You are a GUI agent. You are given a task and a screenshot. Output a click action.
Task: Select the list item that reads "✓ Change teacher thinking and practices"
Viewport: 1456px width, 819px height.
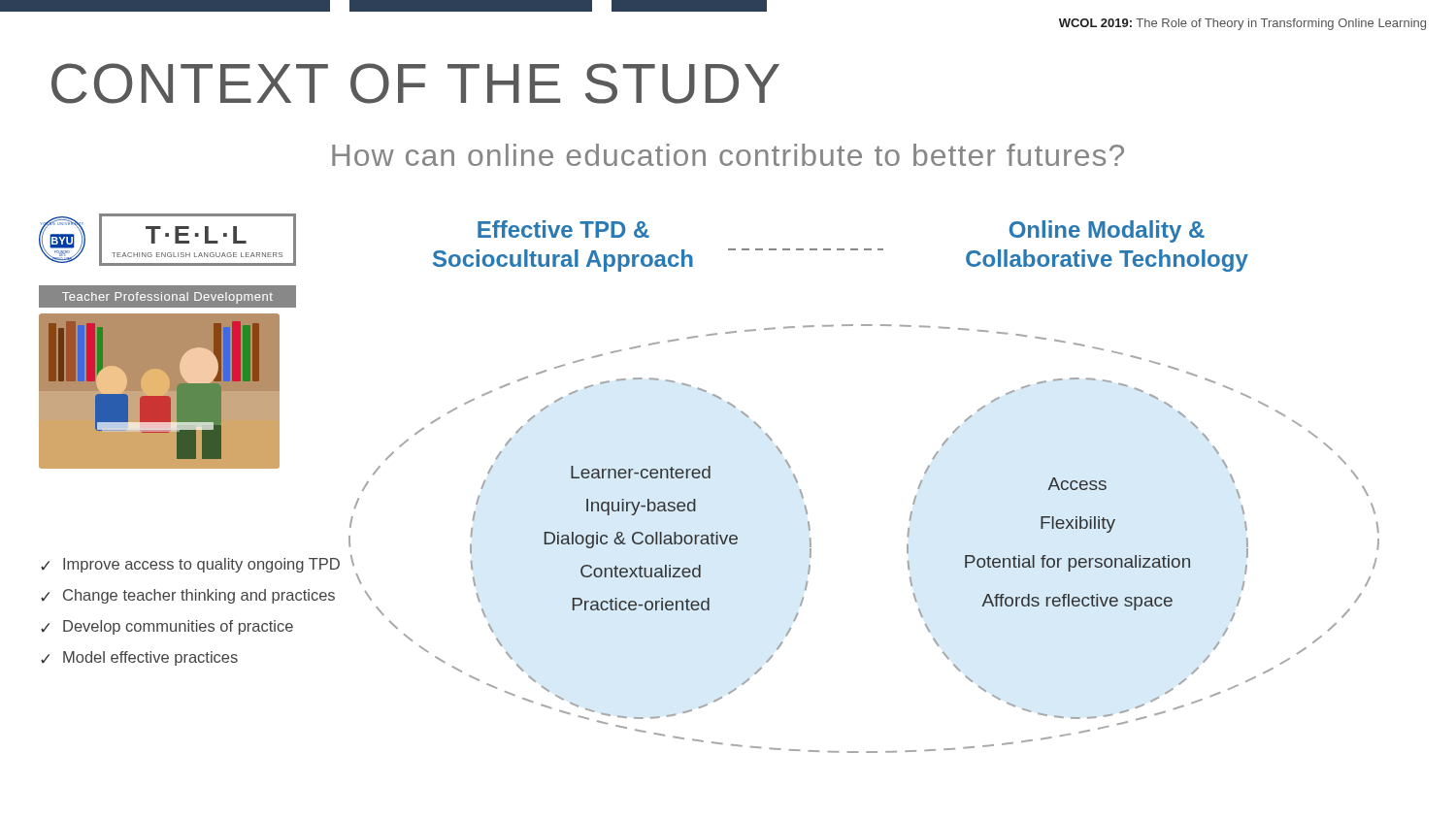point(187,597)
